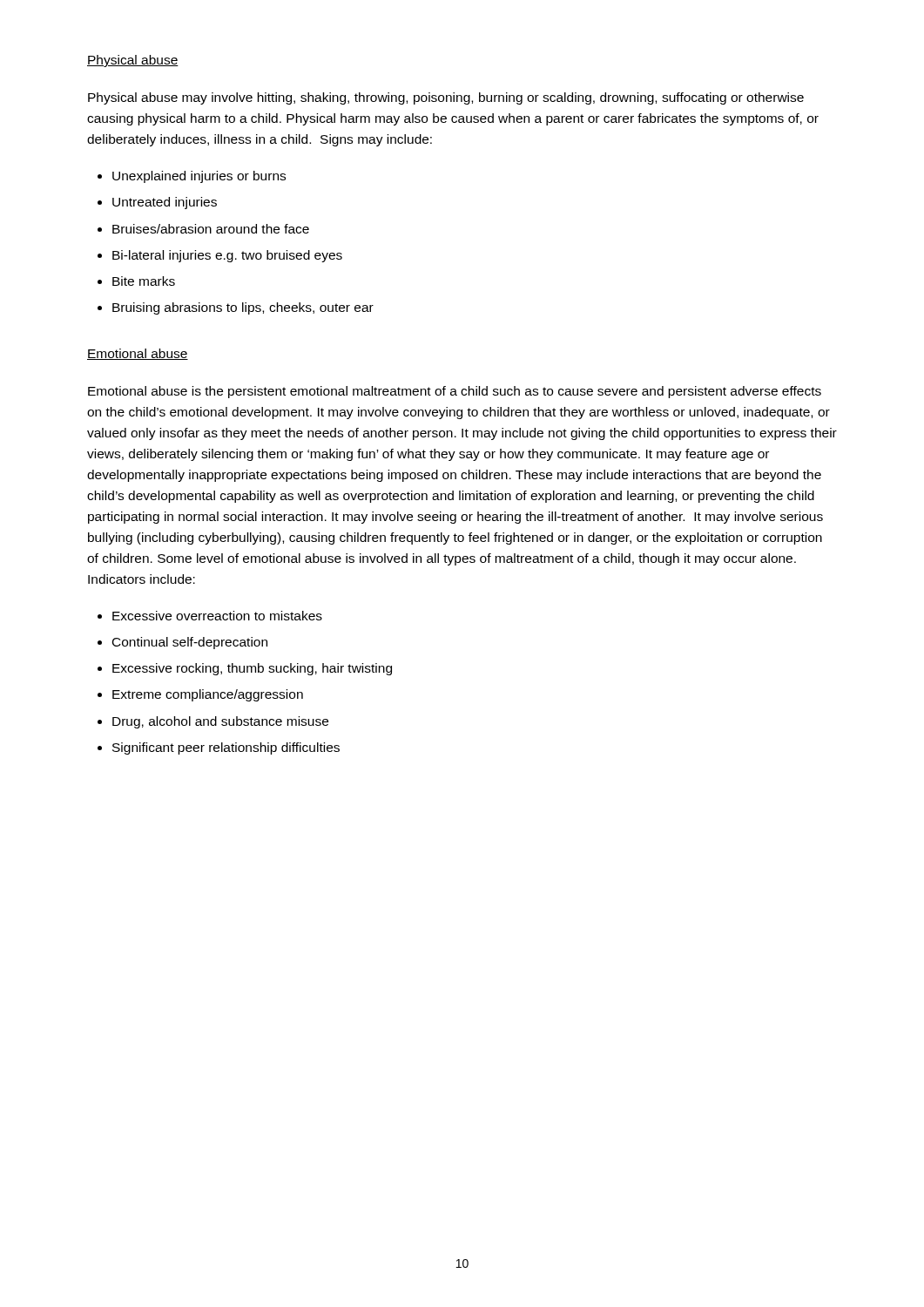The height and width of the screenshot is (1307, 924).
Task: Locate the passage starting "Bi-lateral injuries e.g. two"
Action: (227, 255)
